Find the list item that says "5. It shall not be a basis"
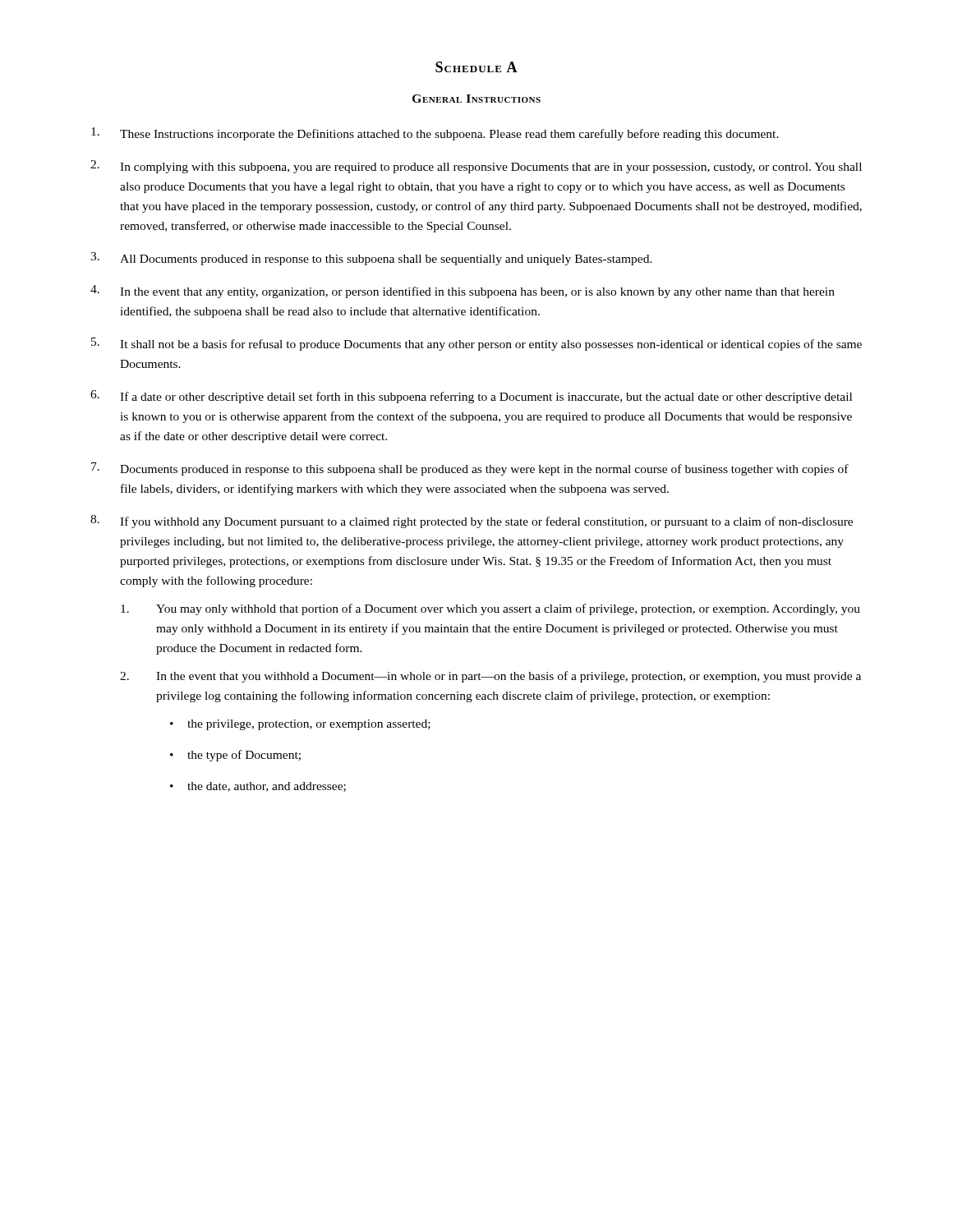953x1232 pixels. coord(476,354)
